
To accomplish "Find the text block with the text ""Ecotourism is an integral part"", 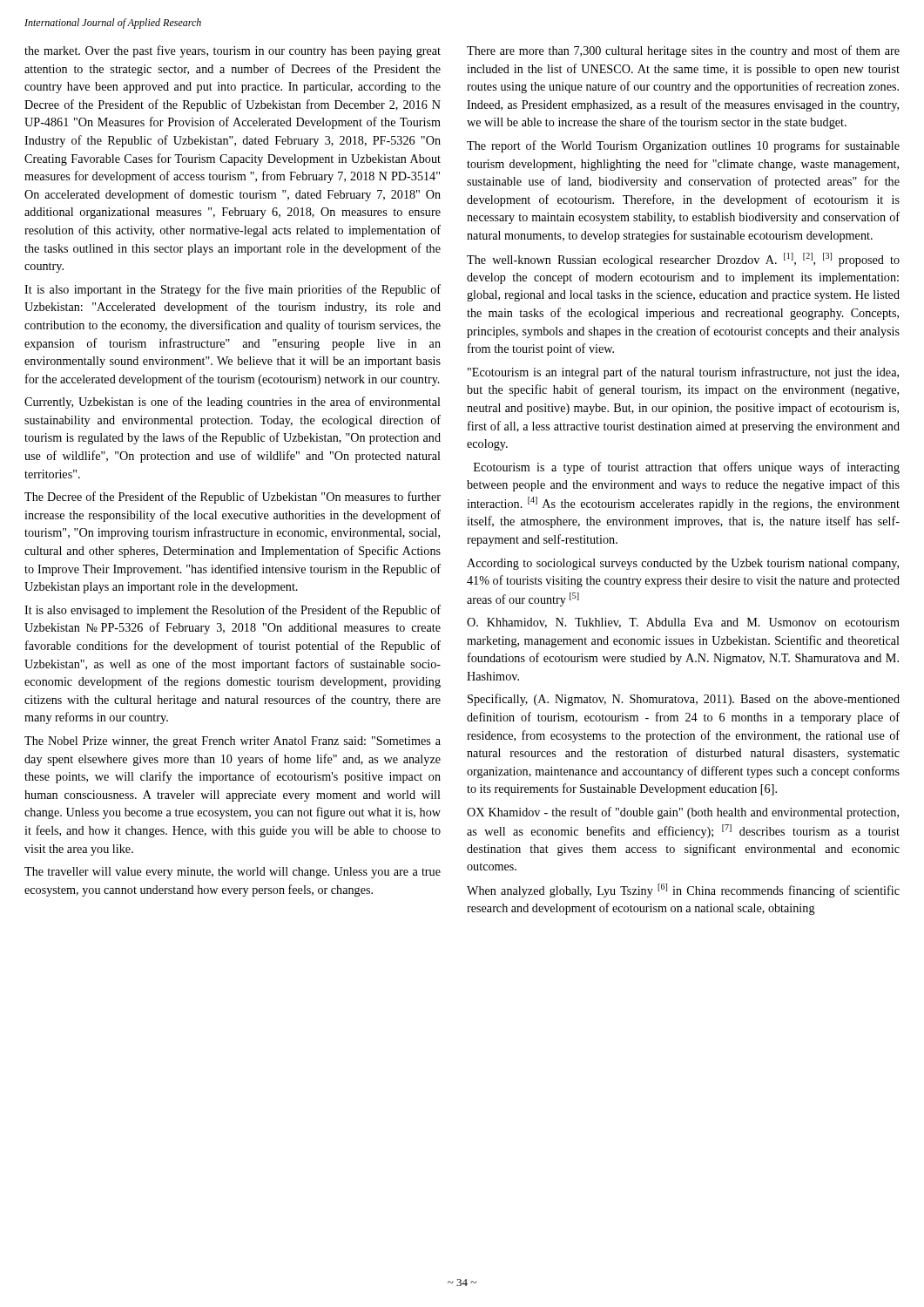I will 683,408.
